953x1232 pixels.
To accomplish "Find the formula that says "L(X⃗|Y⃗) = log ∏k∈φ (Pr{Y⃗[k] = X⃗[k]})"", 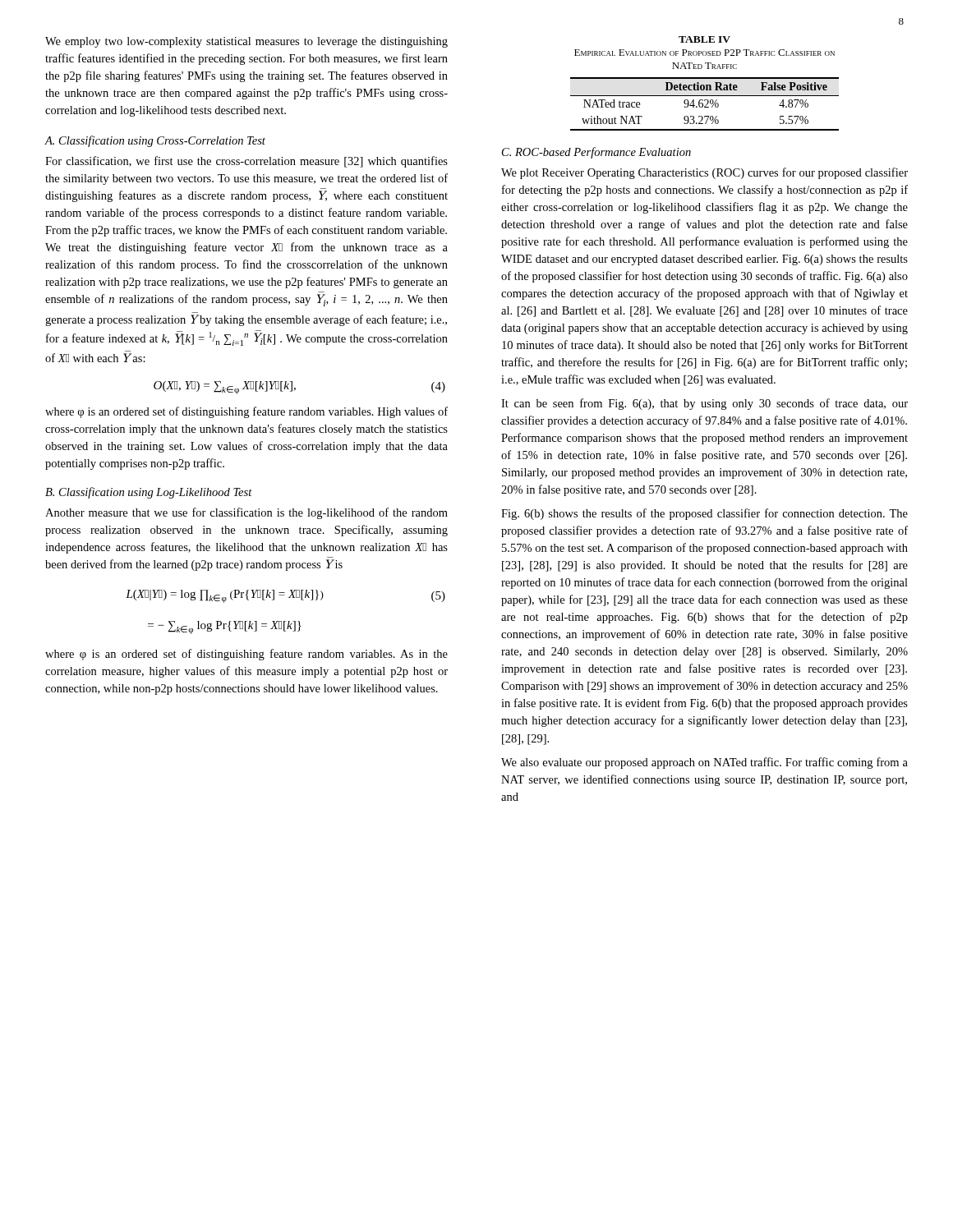I will pos(246,610).
